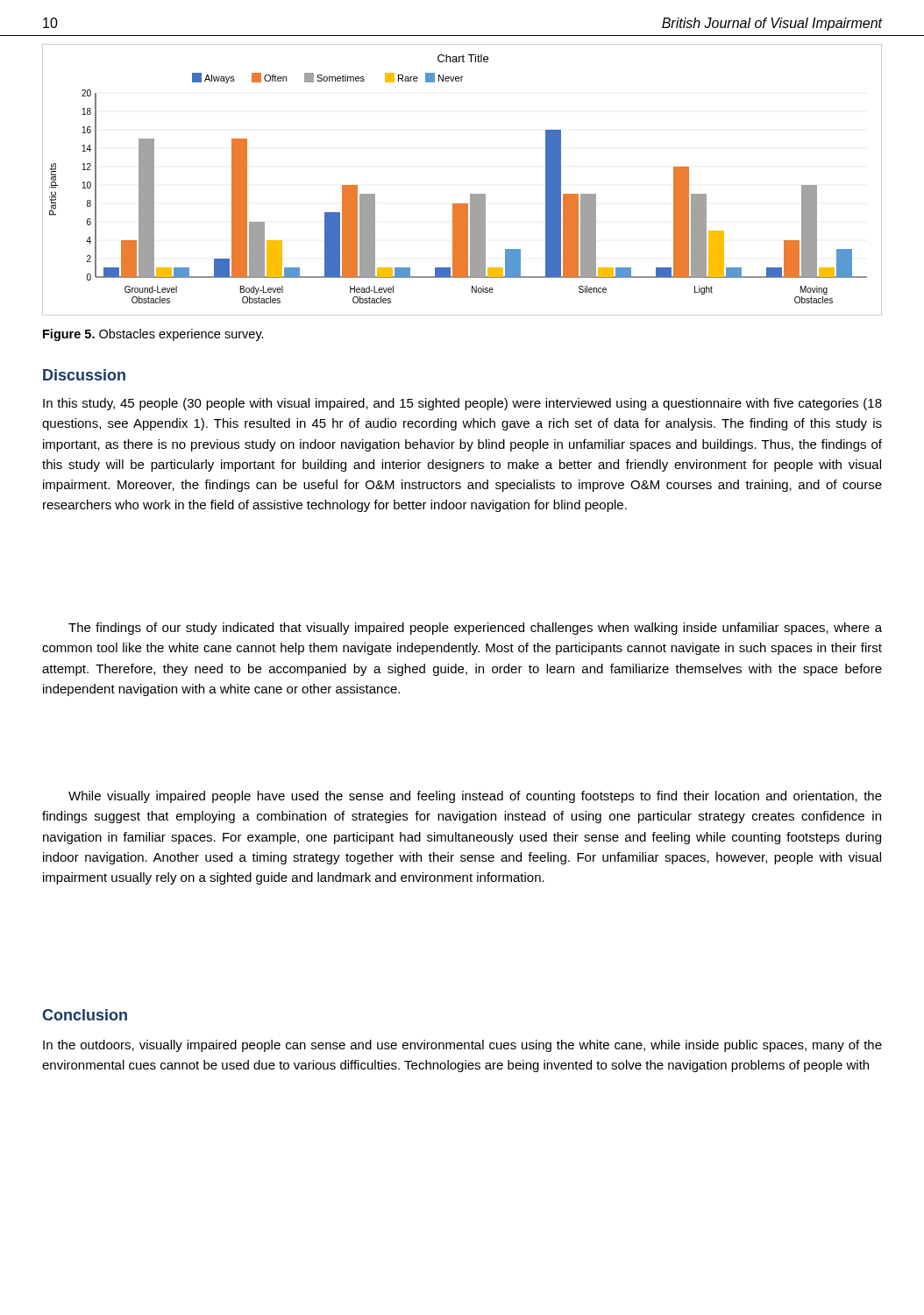The width and height of the screenshot is (924, 1315).
Task: Find a caption
Action: (153, 334)
